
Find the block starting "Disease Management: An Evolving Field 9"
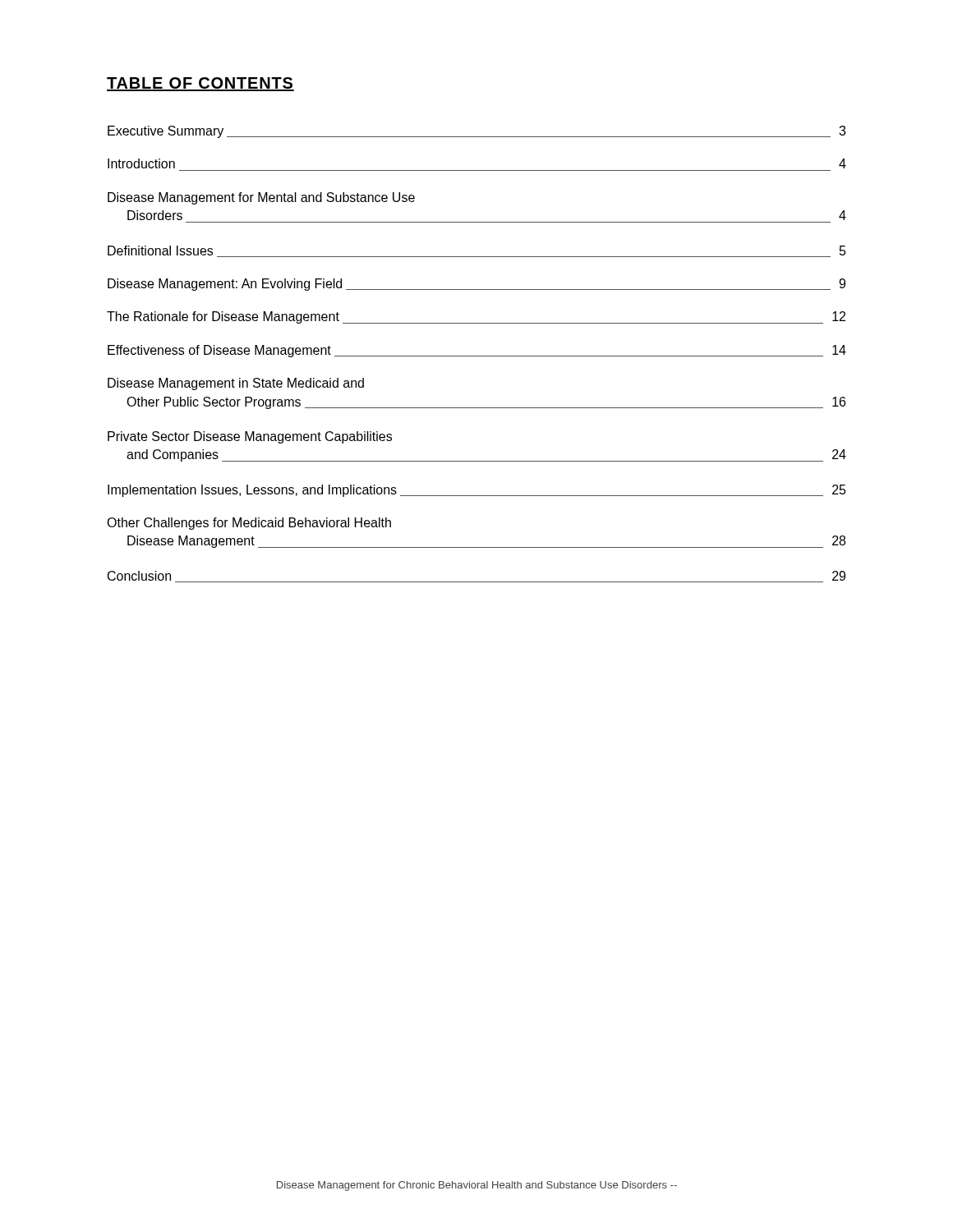tap(476, 284)
